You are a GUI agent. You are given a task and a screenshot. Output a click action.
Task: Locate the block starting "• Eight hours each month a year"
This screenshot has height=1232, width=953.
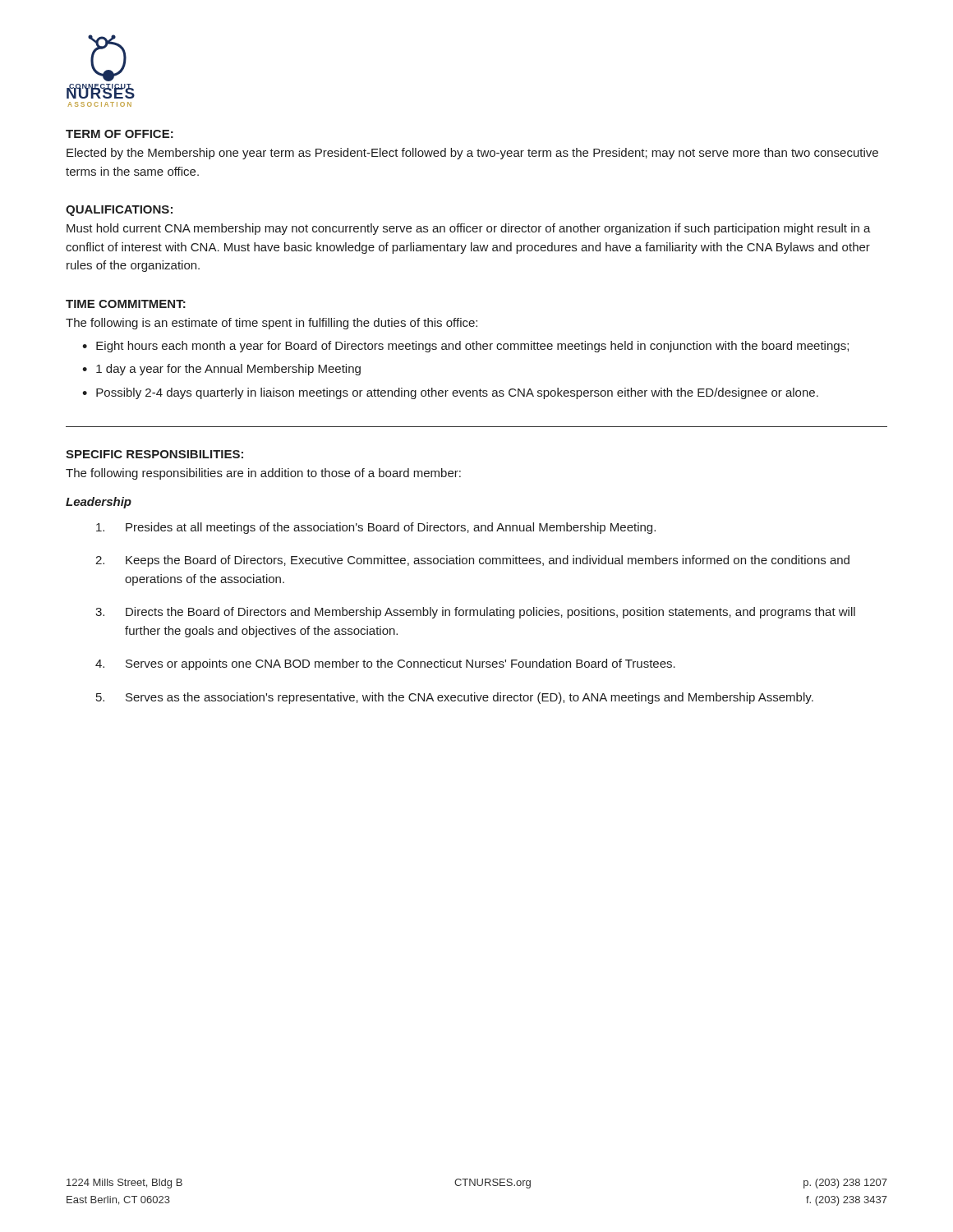pyautogui.click(x=485, y=347)
